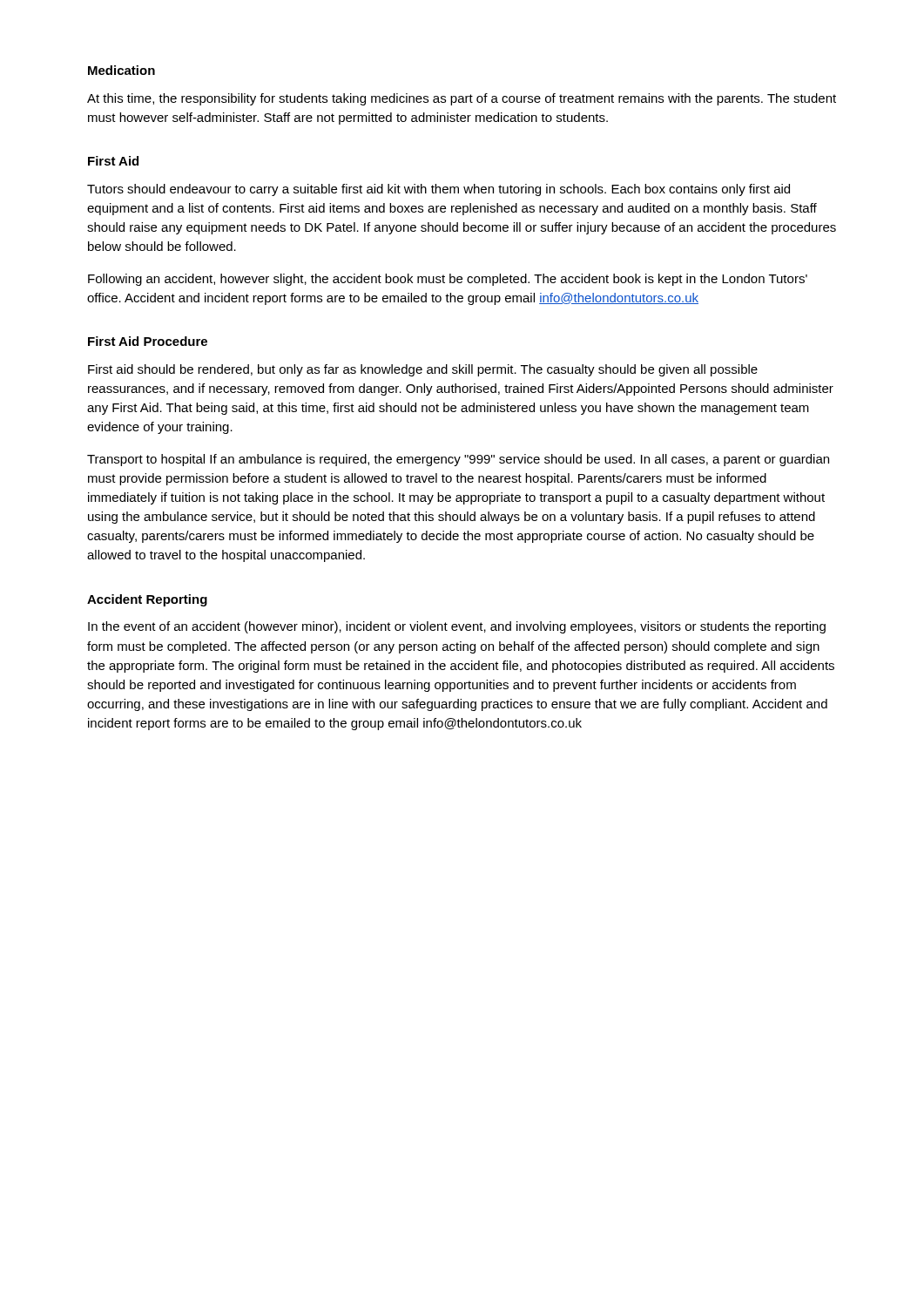Point to "Accident Reporting"
This screenshot has height=1307, width=924.
147,599
